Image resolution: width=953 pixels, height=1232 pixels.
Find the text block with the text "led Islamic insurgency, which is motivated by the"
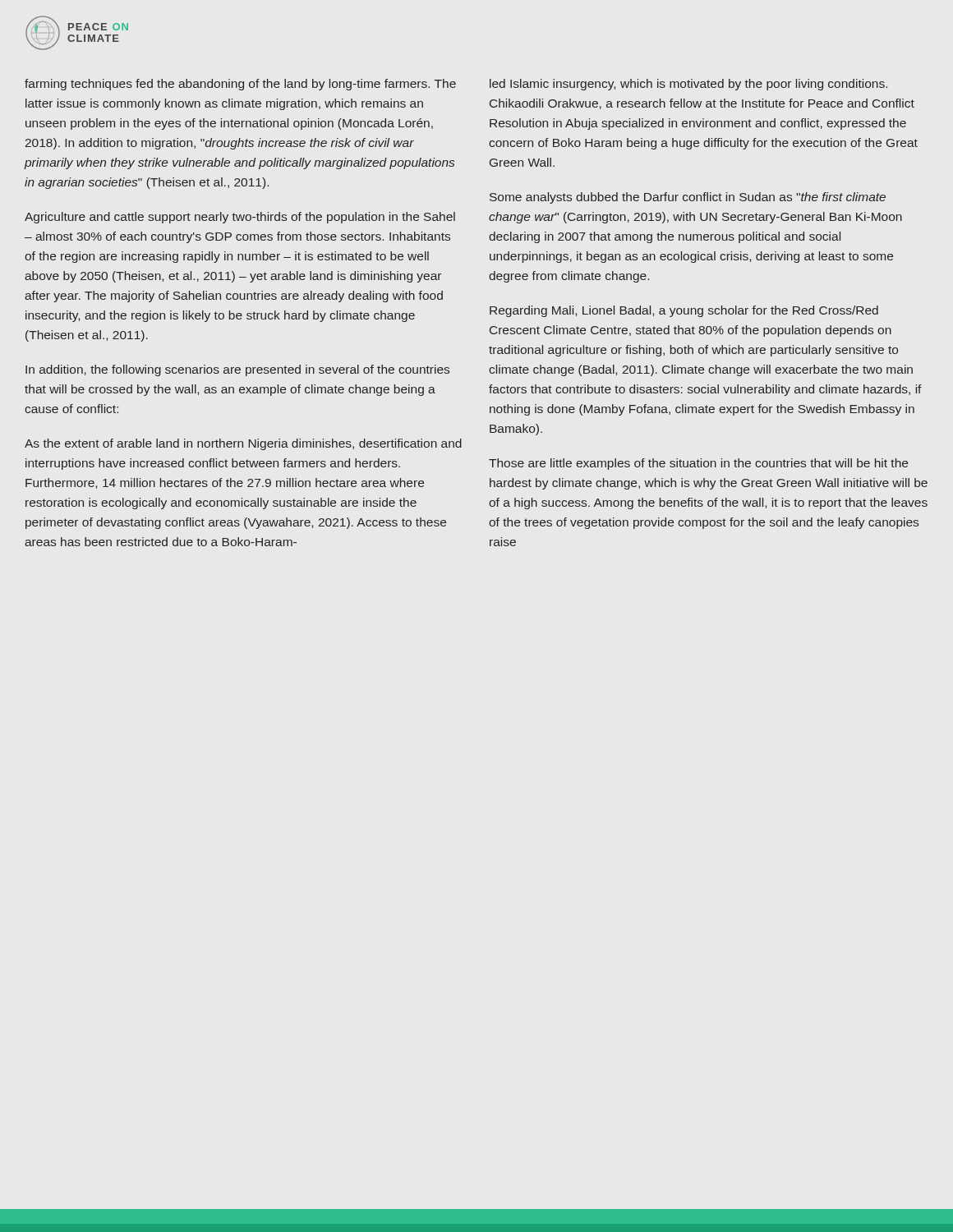[703, 123]
